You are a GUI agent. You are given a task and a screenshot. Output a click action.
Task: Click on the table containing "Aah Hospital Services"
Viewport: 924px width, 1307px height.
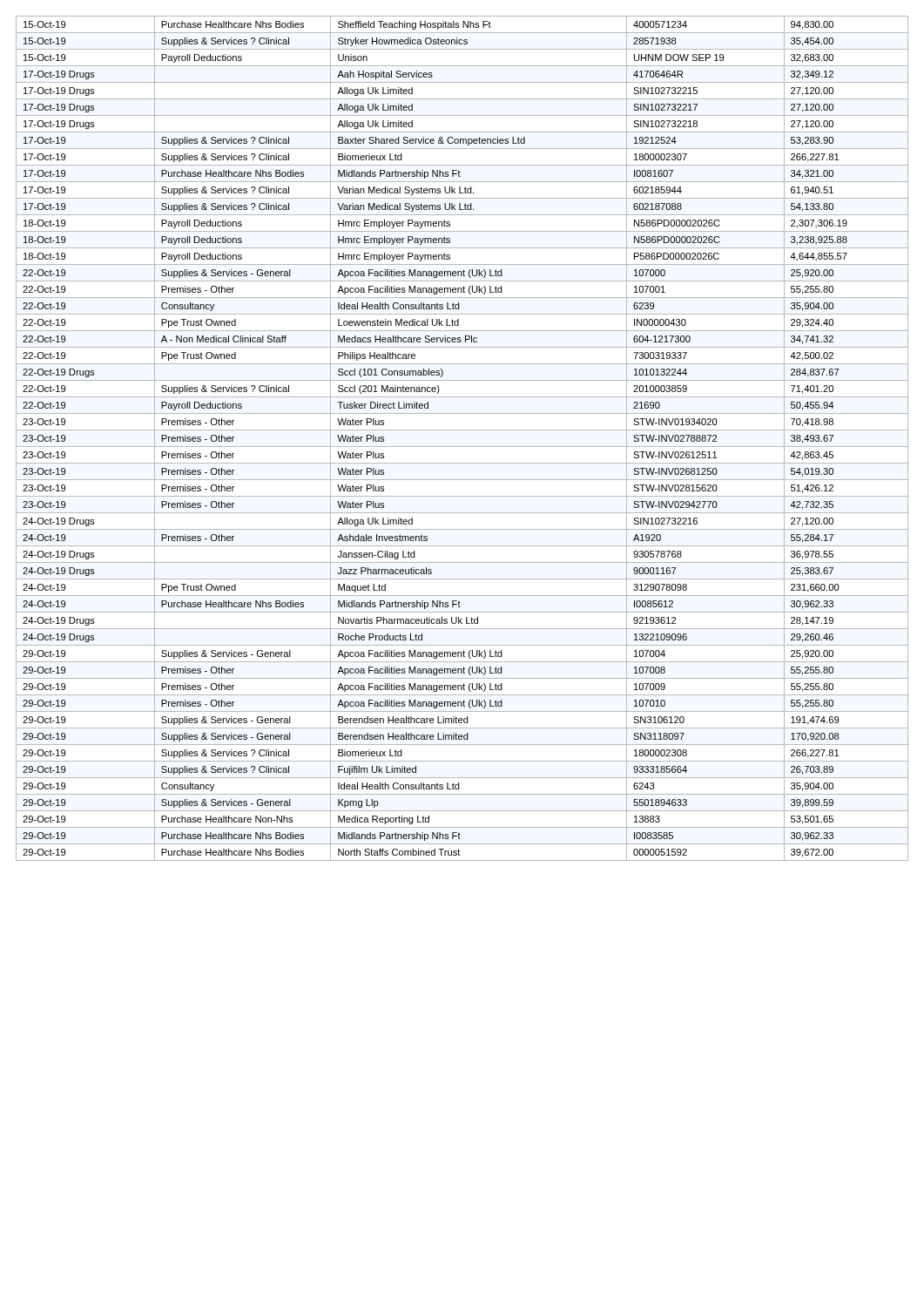(462, 438)
